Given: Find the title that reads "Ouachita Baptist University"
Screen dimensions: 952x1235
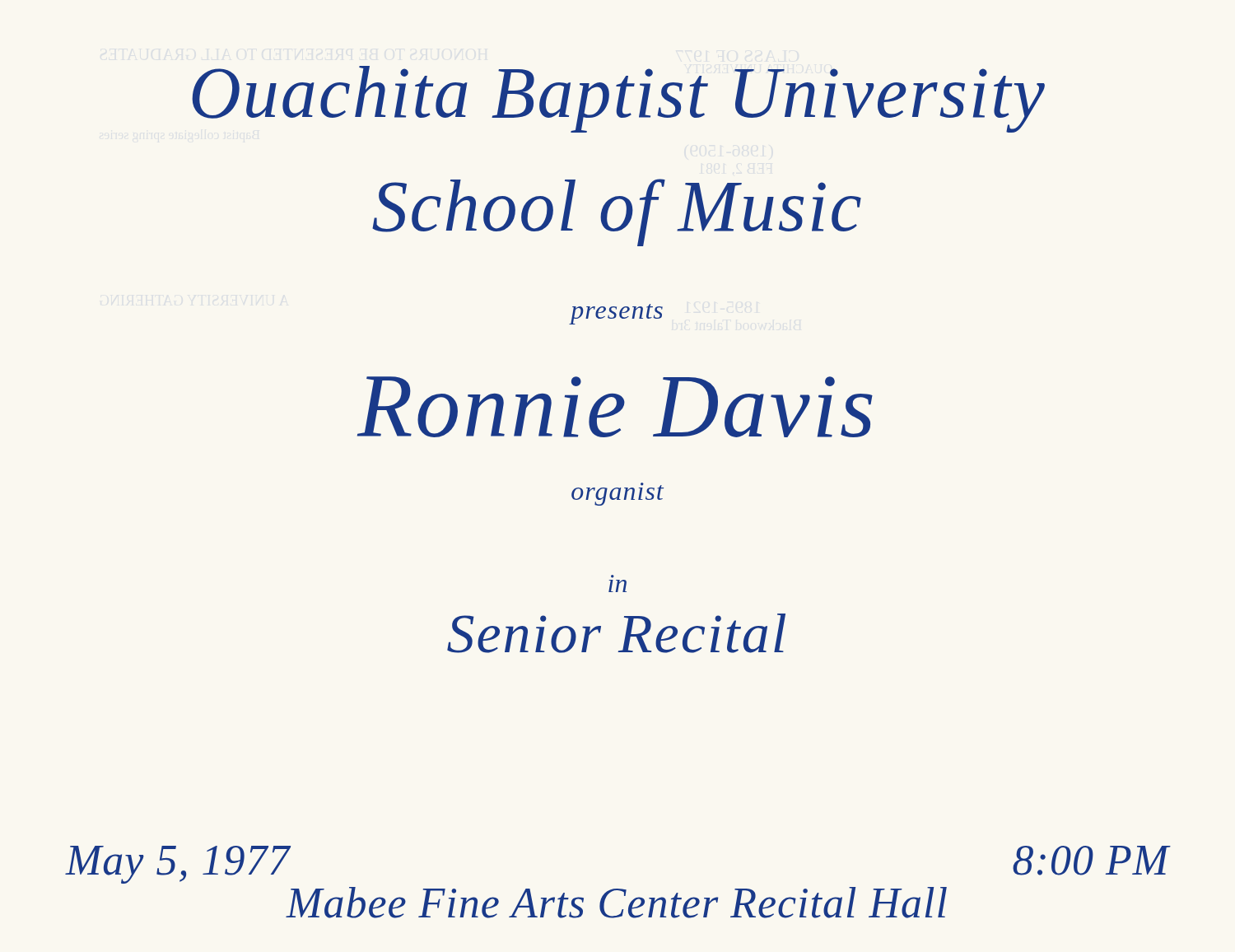Looking at the screenshot, I should (618, 93).
